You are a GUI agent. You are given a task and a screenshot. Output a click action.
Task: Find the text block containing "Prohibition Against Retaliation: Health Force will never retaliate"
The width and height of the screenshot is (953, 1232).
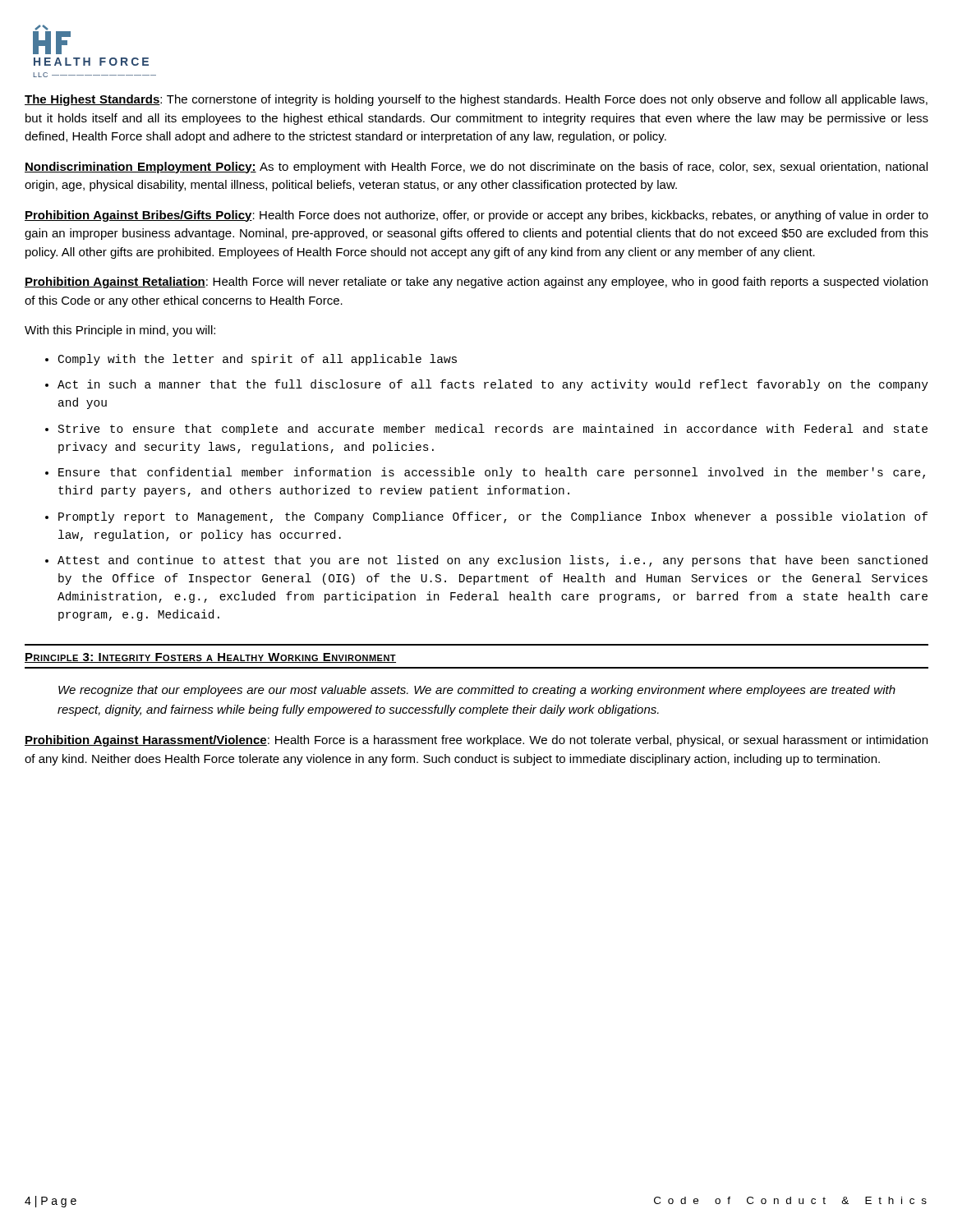[476, 291]
